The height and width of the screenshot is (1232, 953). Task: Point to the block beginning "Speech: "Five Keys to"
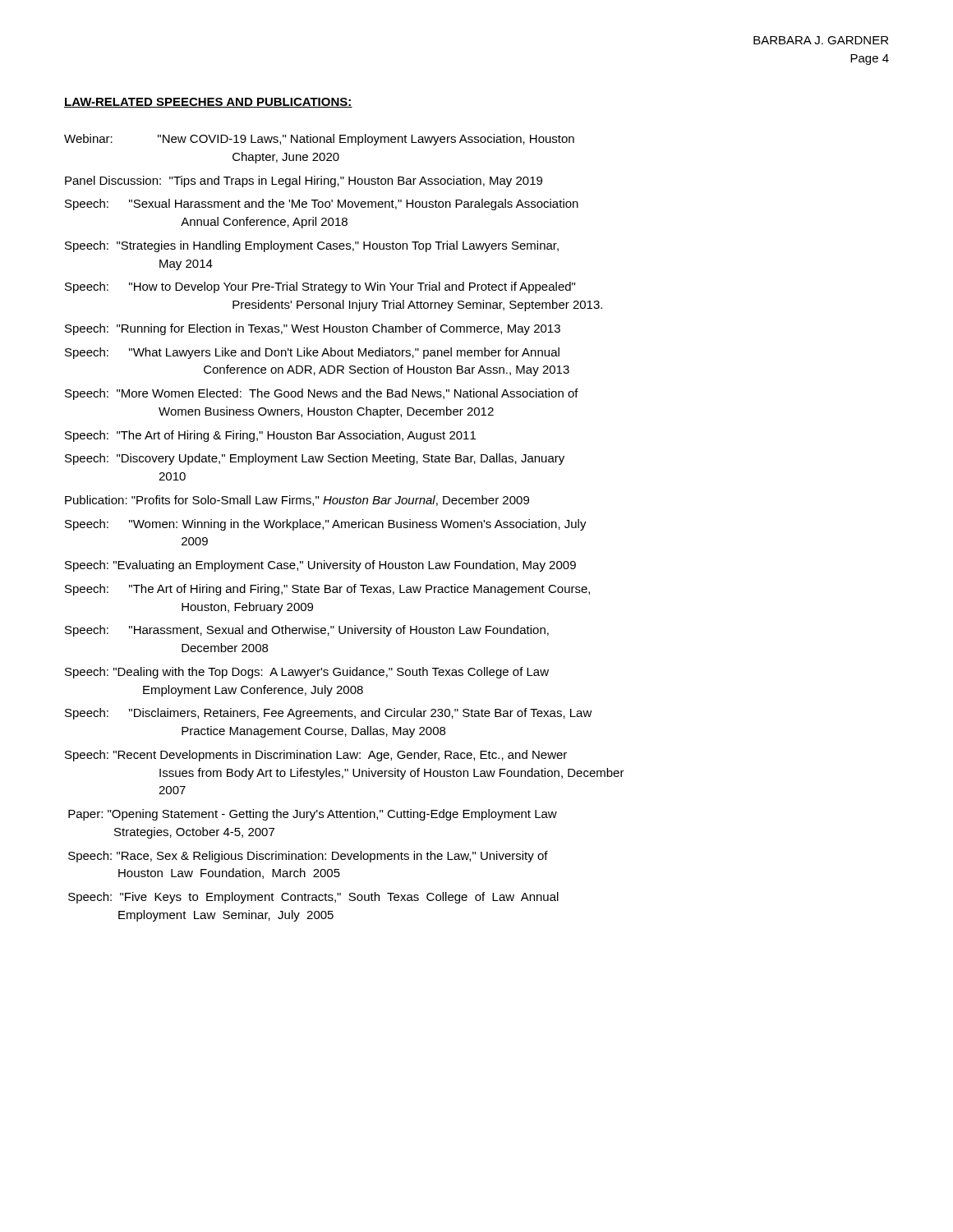click(311, 907)
